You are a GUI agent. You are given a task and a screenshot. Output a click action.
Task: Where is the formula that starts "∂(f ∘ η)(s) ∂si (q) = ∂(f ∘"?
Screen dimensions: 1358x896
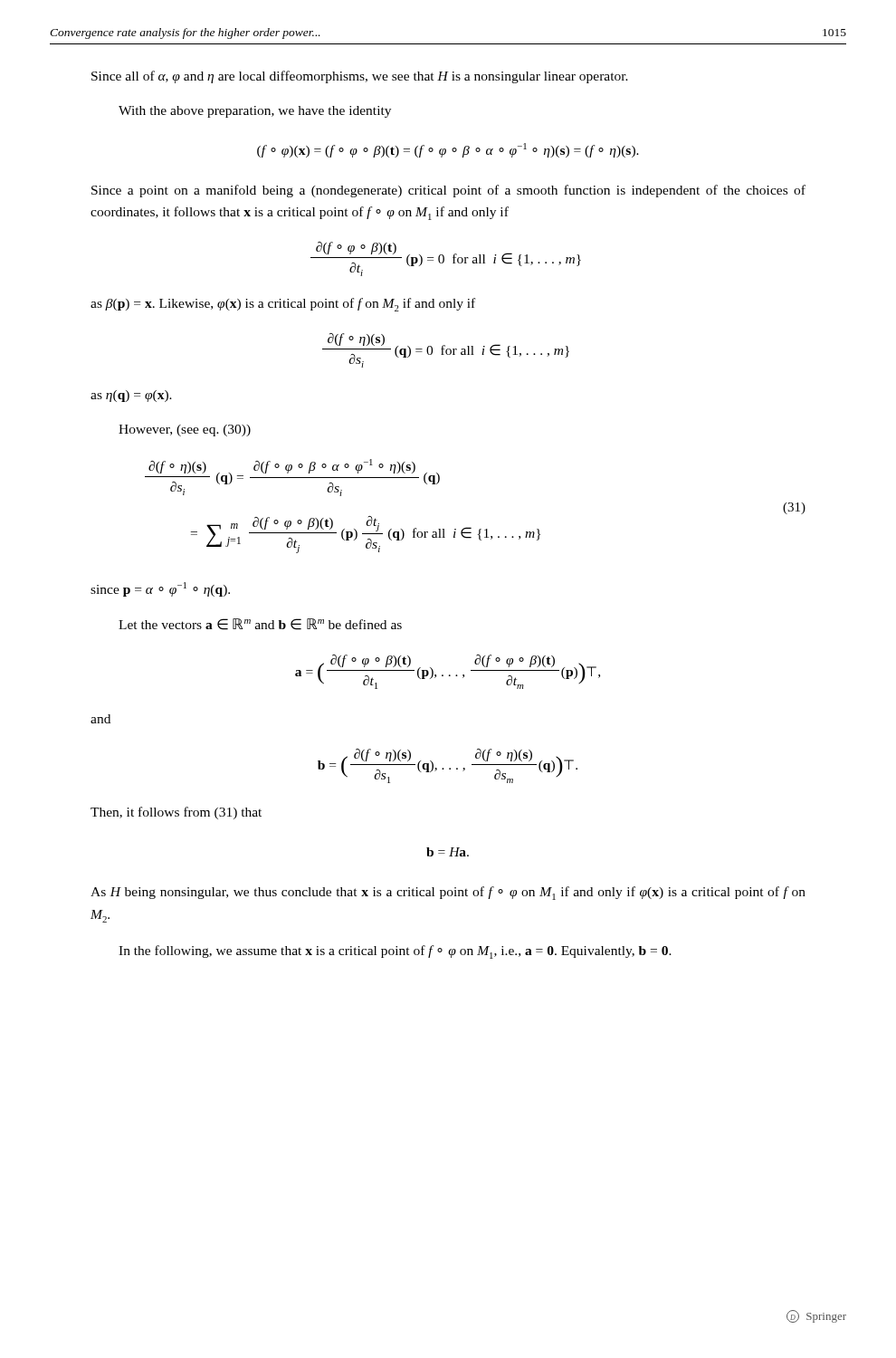[448, 507]
